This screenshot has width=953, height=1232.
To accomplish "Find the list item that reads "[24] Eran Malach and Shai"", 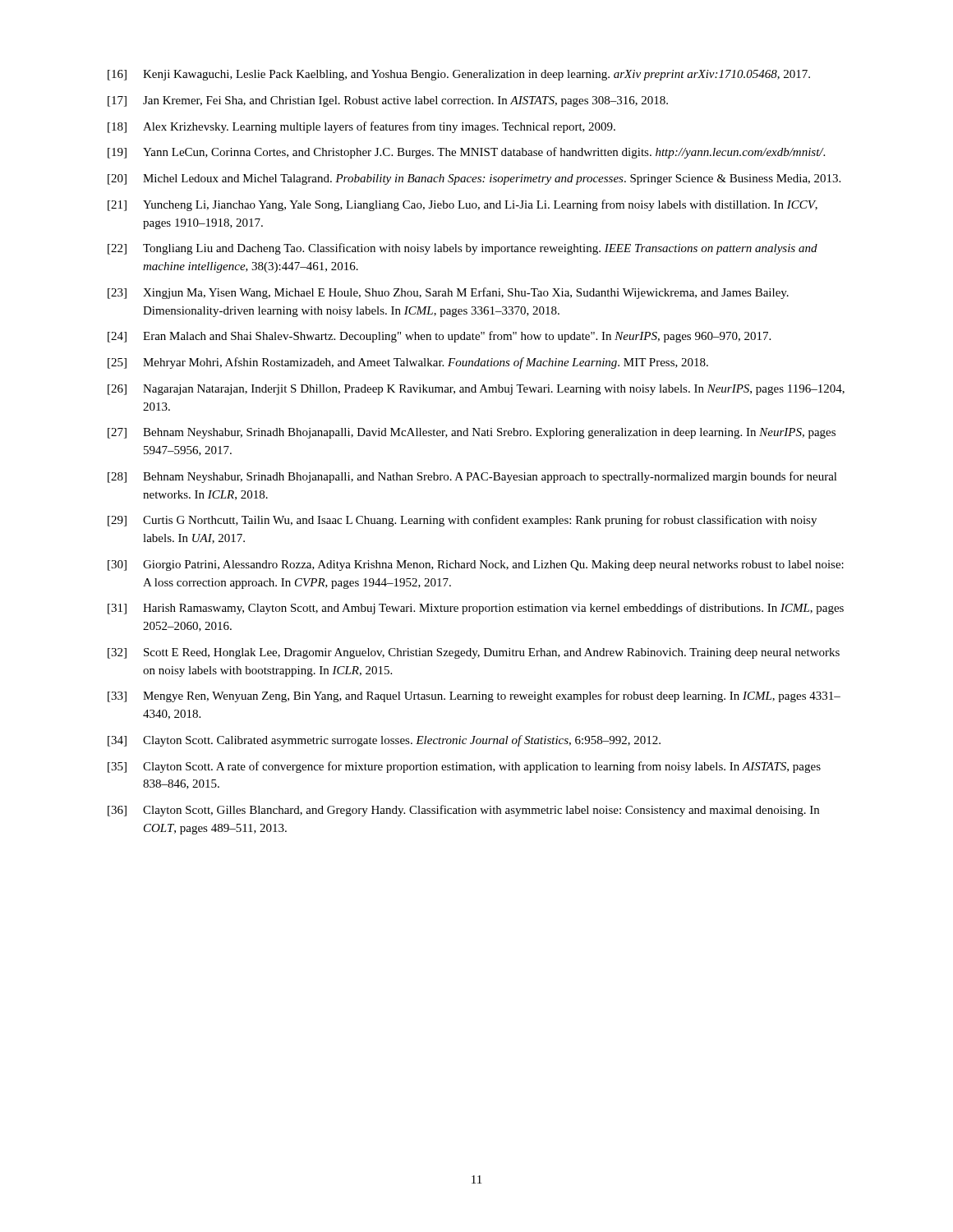I will coord(476,337).
